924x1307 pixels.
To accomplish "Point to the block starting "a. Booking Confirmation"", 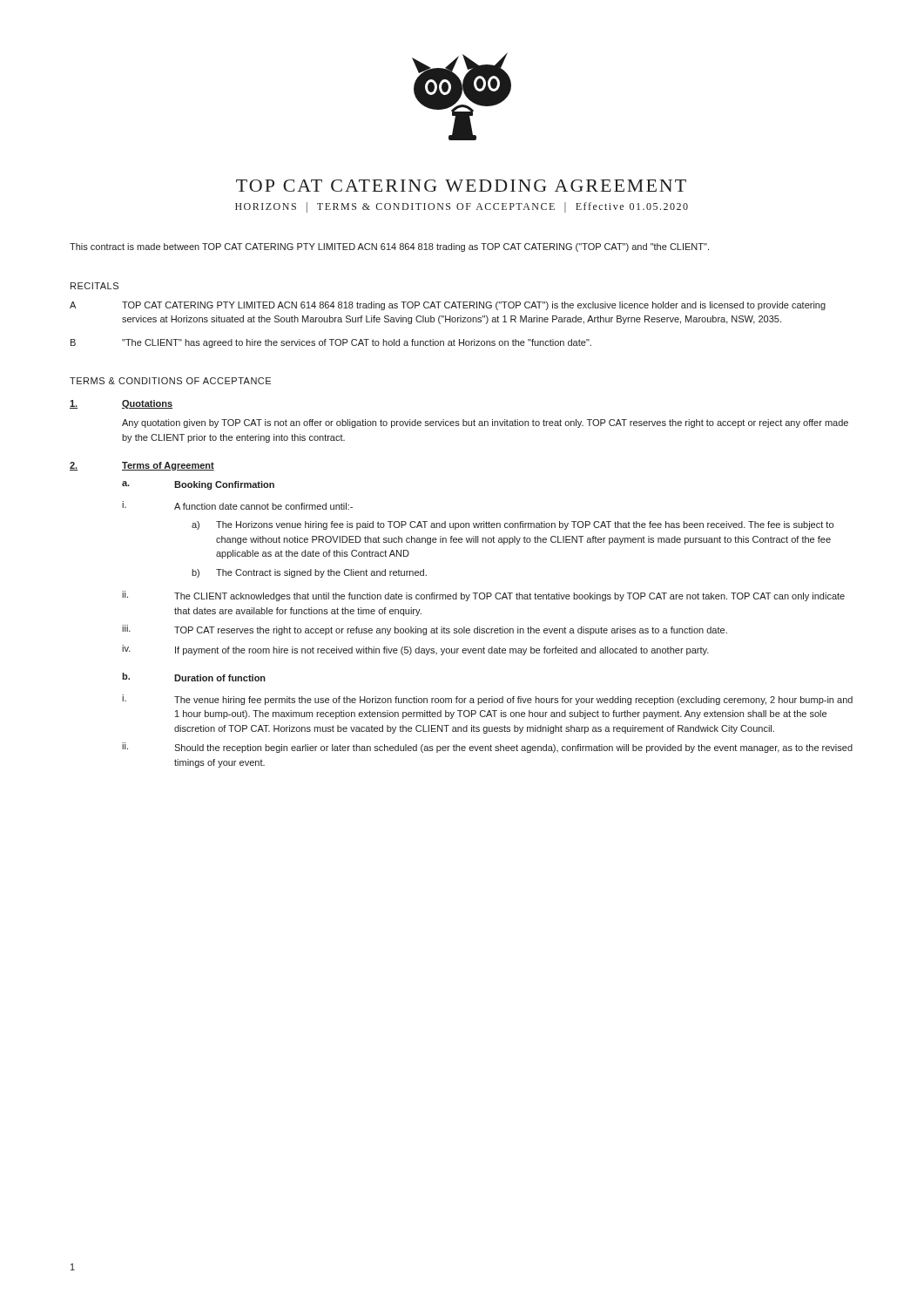I will (x=198, y=485).
